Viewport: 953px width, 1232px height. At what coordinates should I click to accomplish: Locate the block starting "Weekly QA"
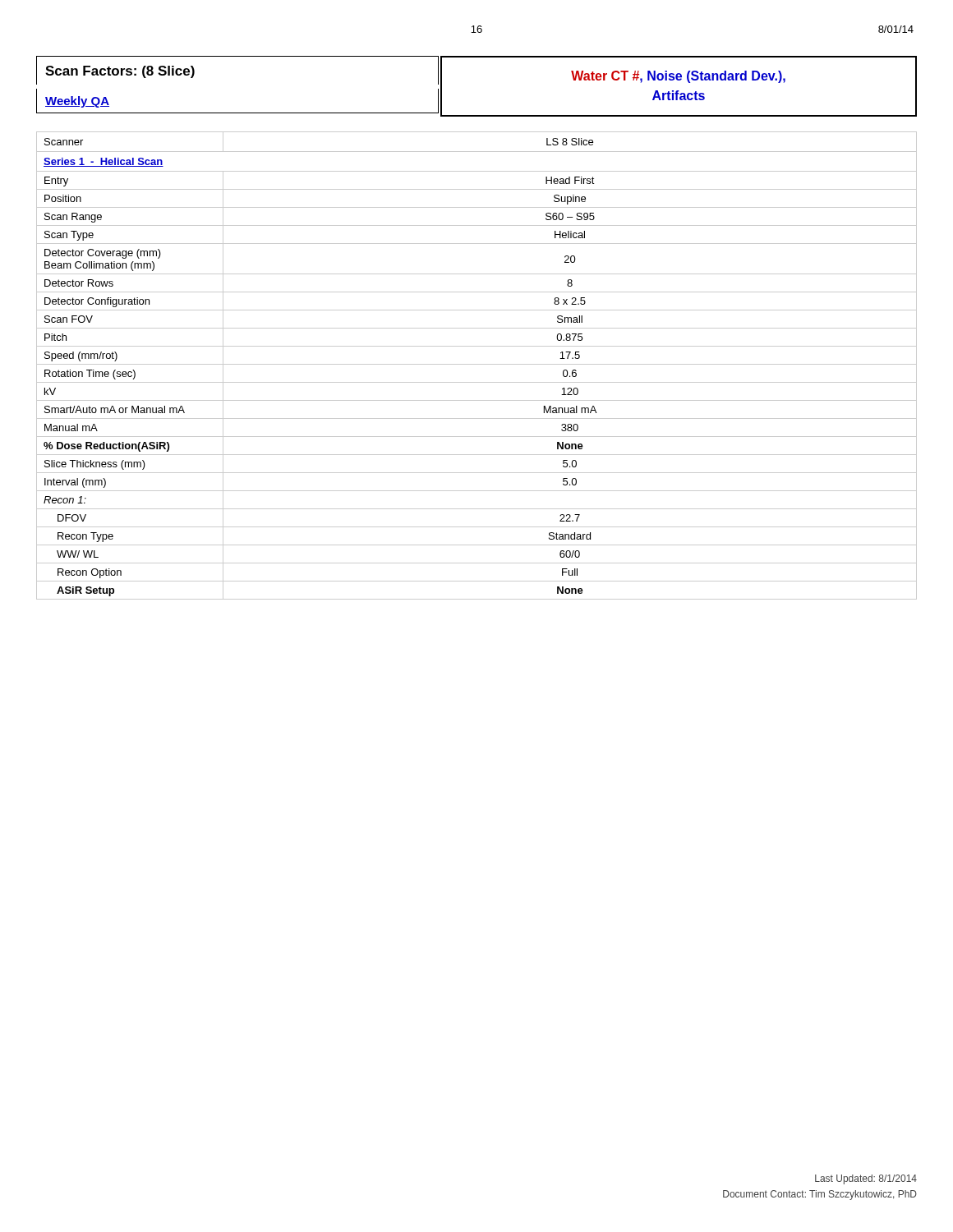coord(77,101)
